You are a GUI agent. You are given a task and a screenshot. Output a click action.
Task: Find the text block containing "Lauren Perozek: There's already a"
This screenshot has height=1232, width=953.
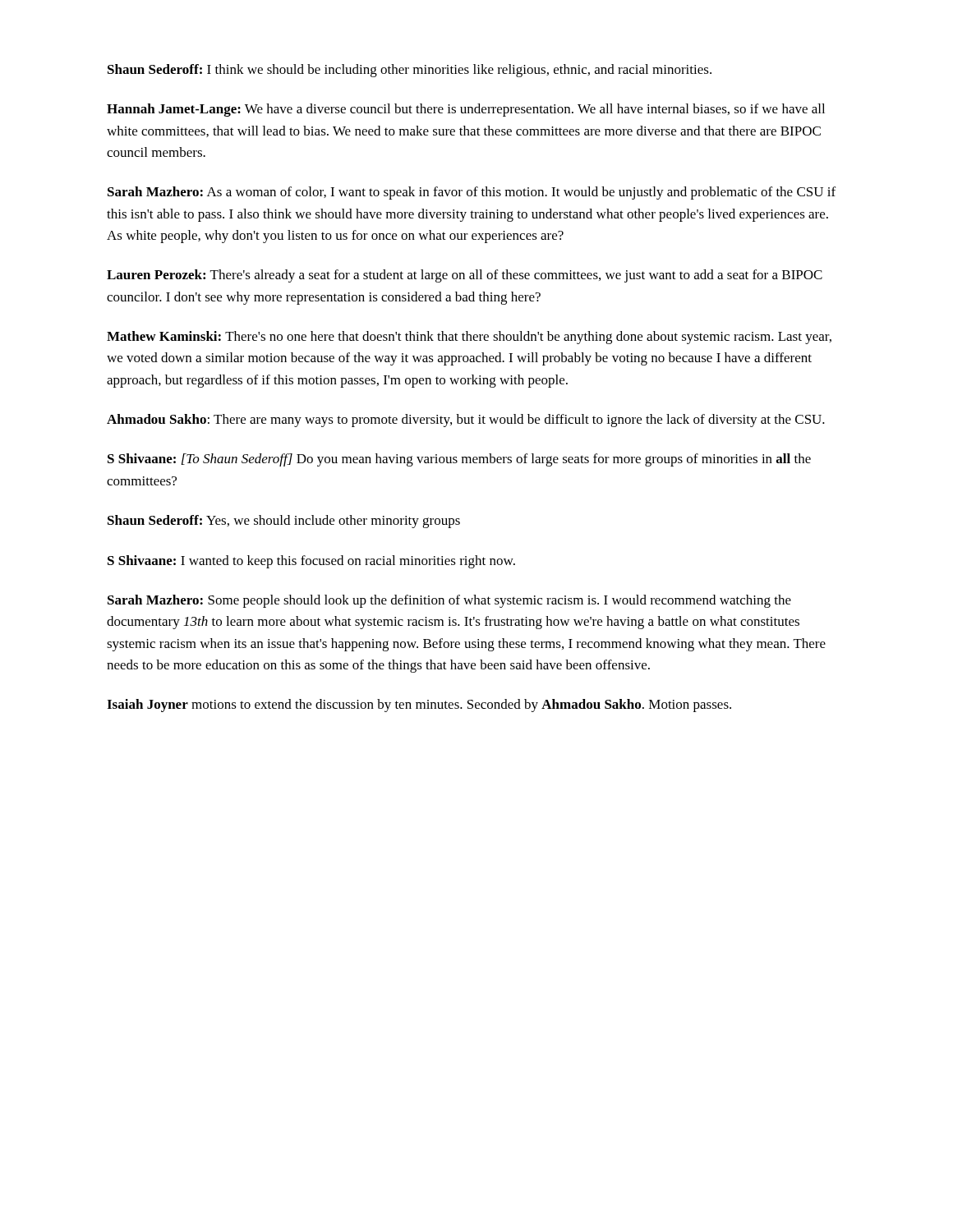click(465, 286)
